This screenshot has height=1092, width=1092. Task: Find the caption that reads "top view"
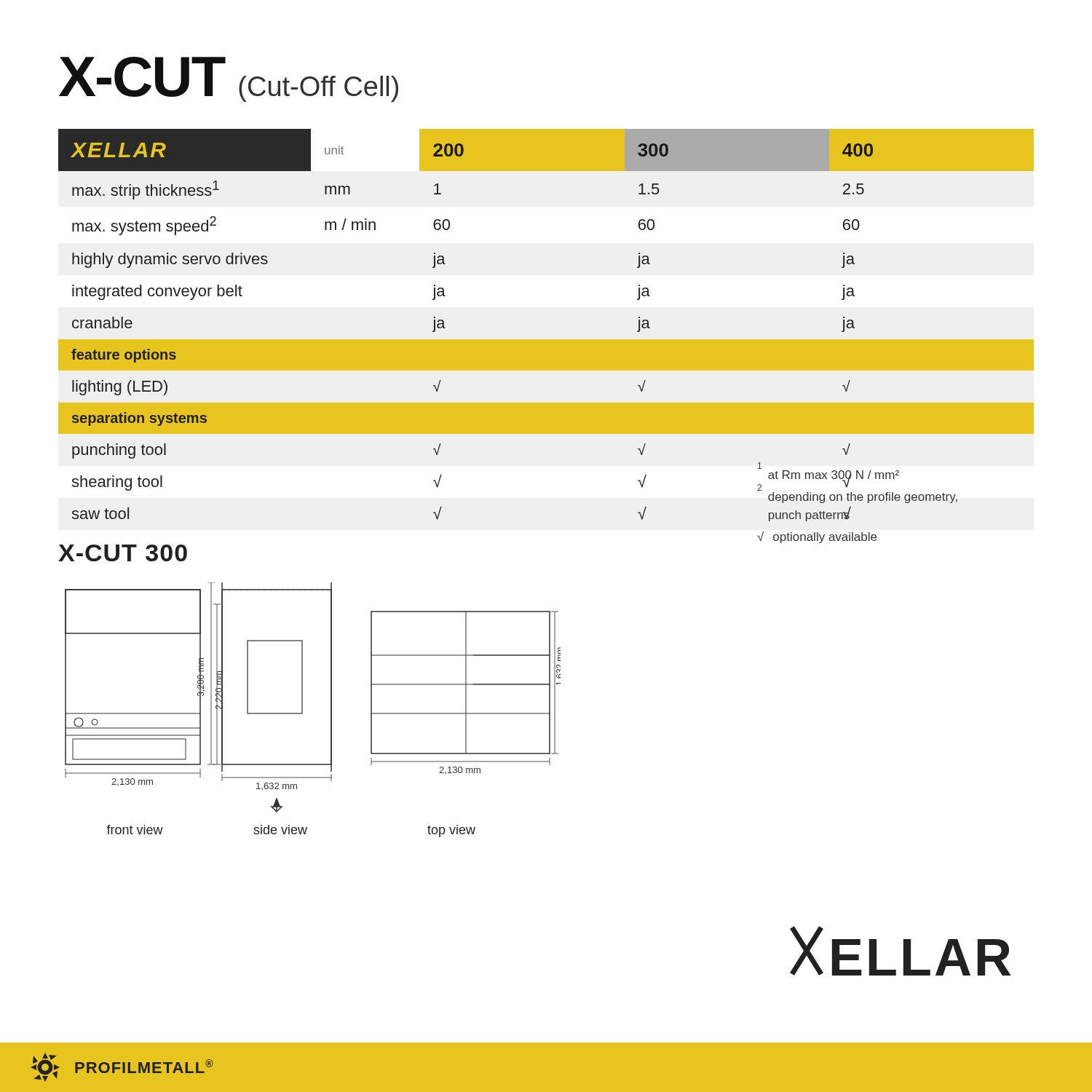(451, 830)
